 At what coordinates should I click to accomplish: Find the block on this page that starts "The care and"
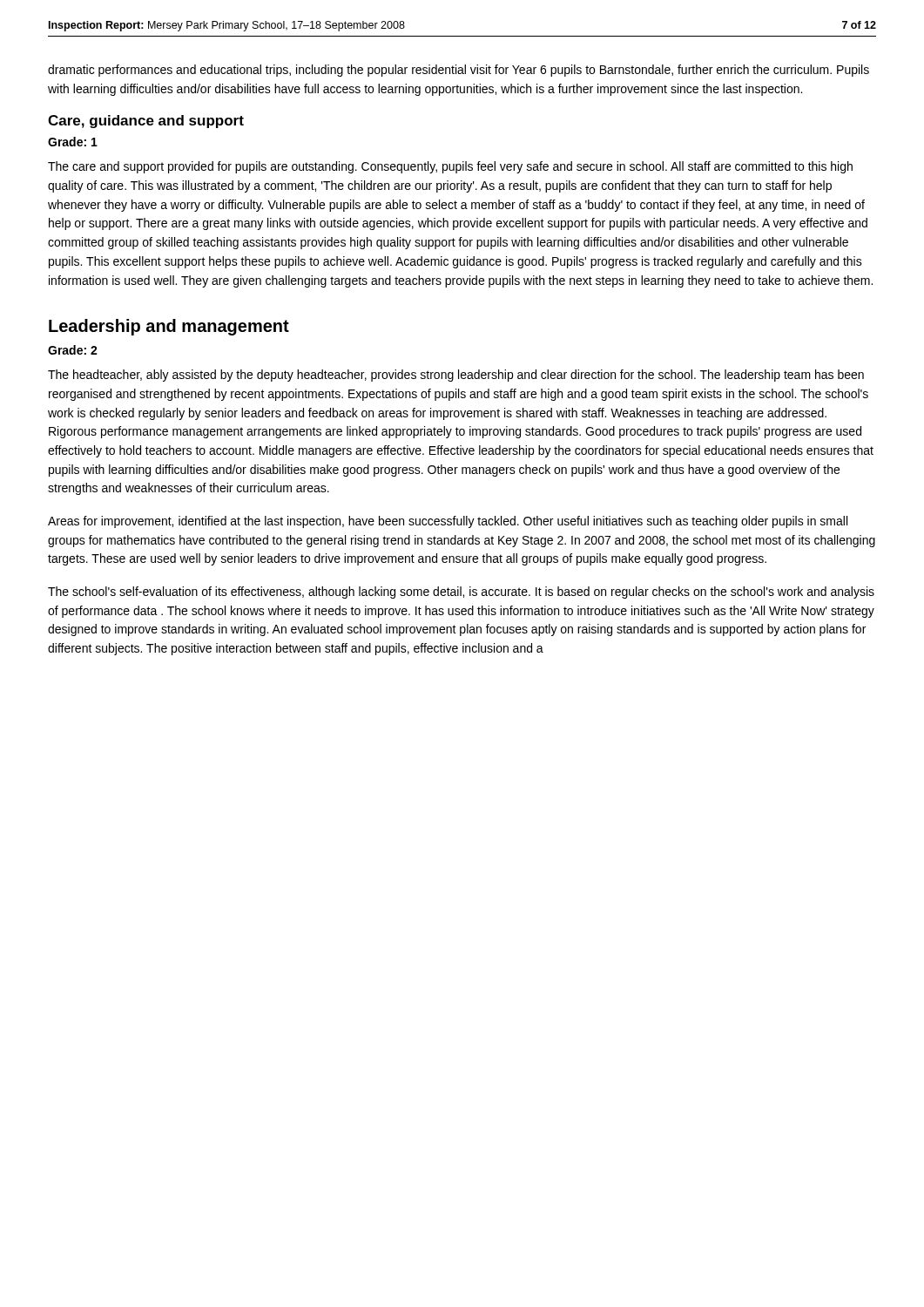click(x=461, y=223)
